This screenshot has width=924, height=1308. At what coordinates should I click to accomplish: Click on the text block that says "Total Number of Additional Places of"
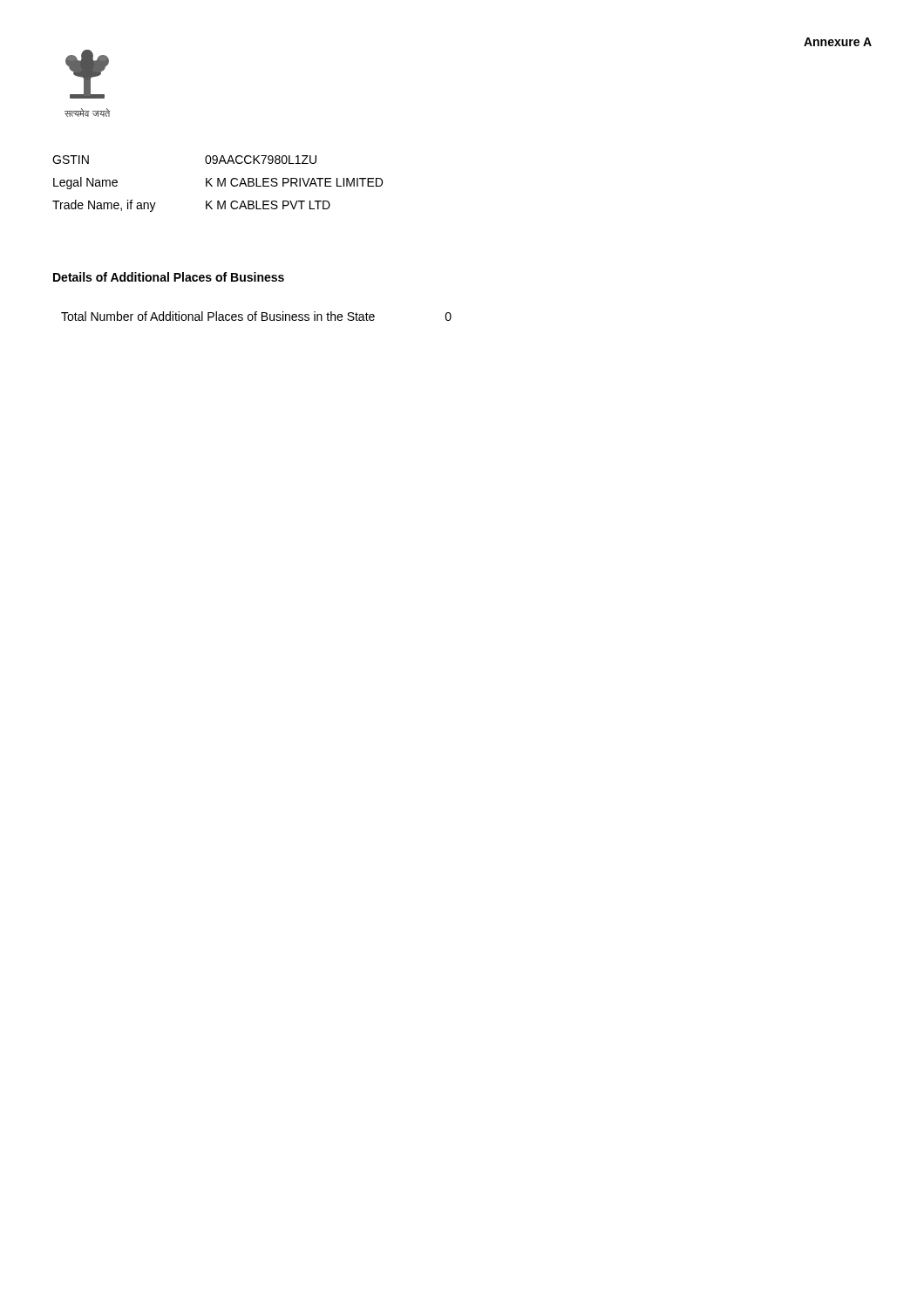256,317
